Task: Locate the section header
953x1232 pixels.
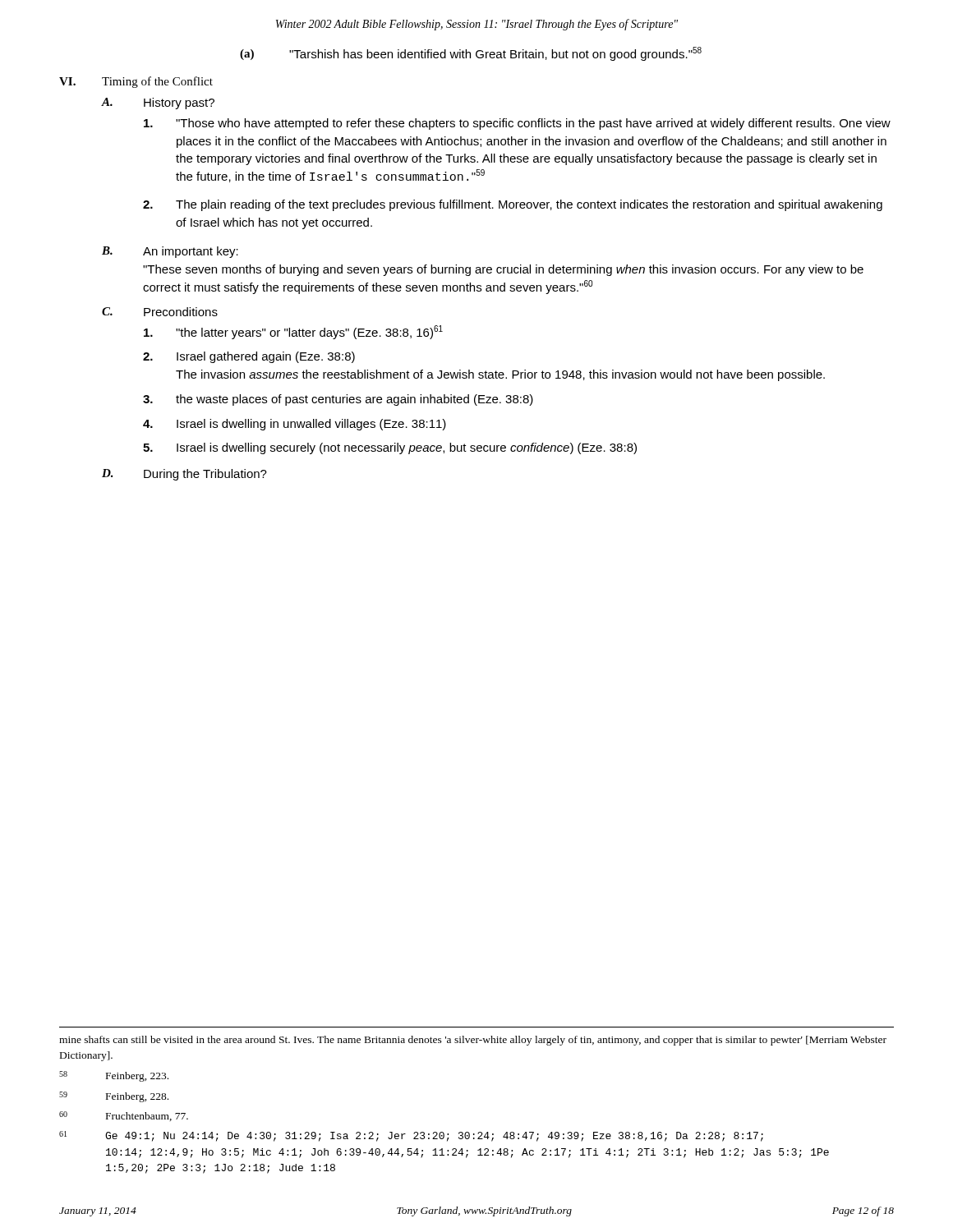Action: coord(136,81)
